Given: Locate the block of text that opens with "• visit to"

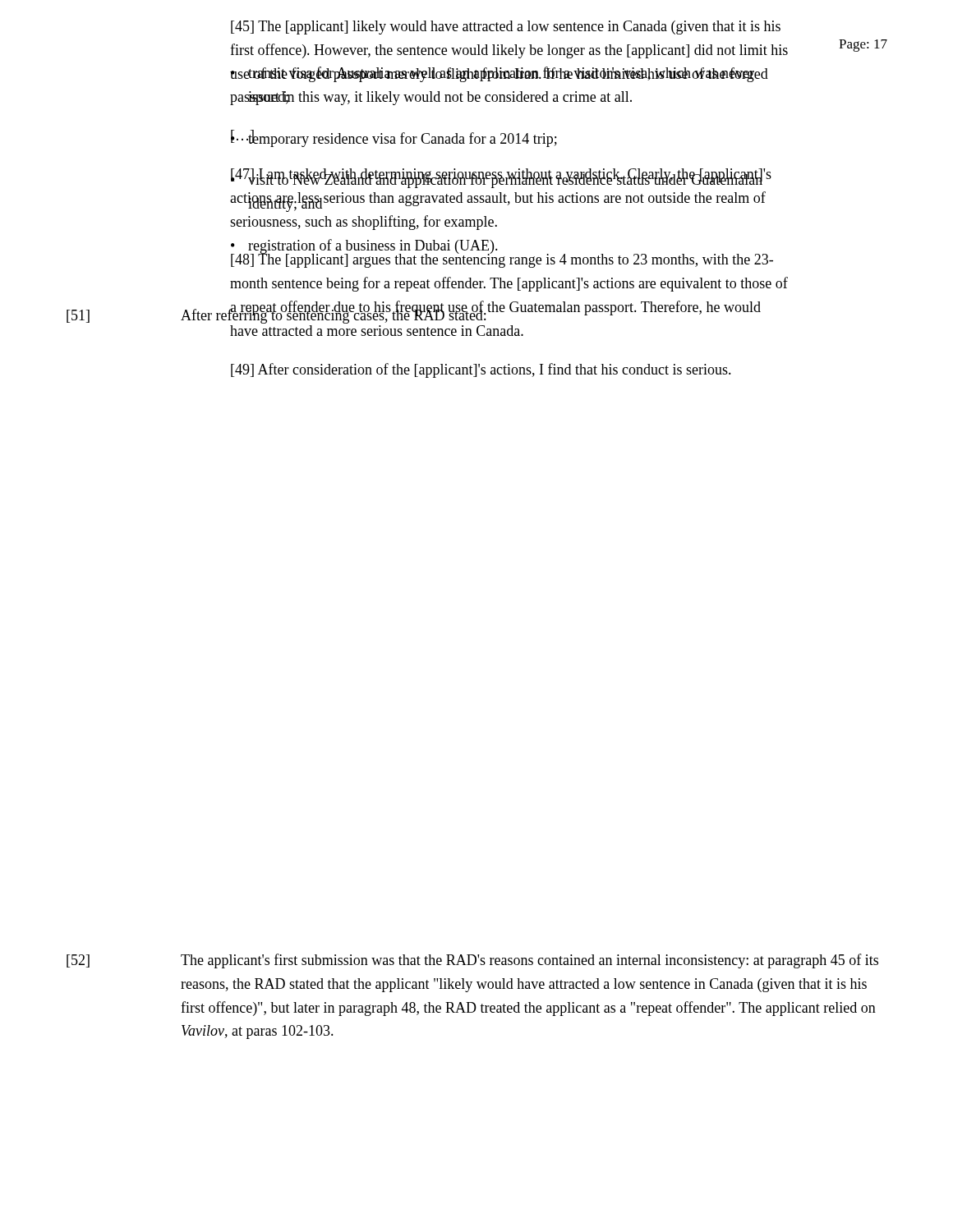Looking at the screenshot, I should click(497, 192).
